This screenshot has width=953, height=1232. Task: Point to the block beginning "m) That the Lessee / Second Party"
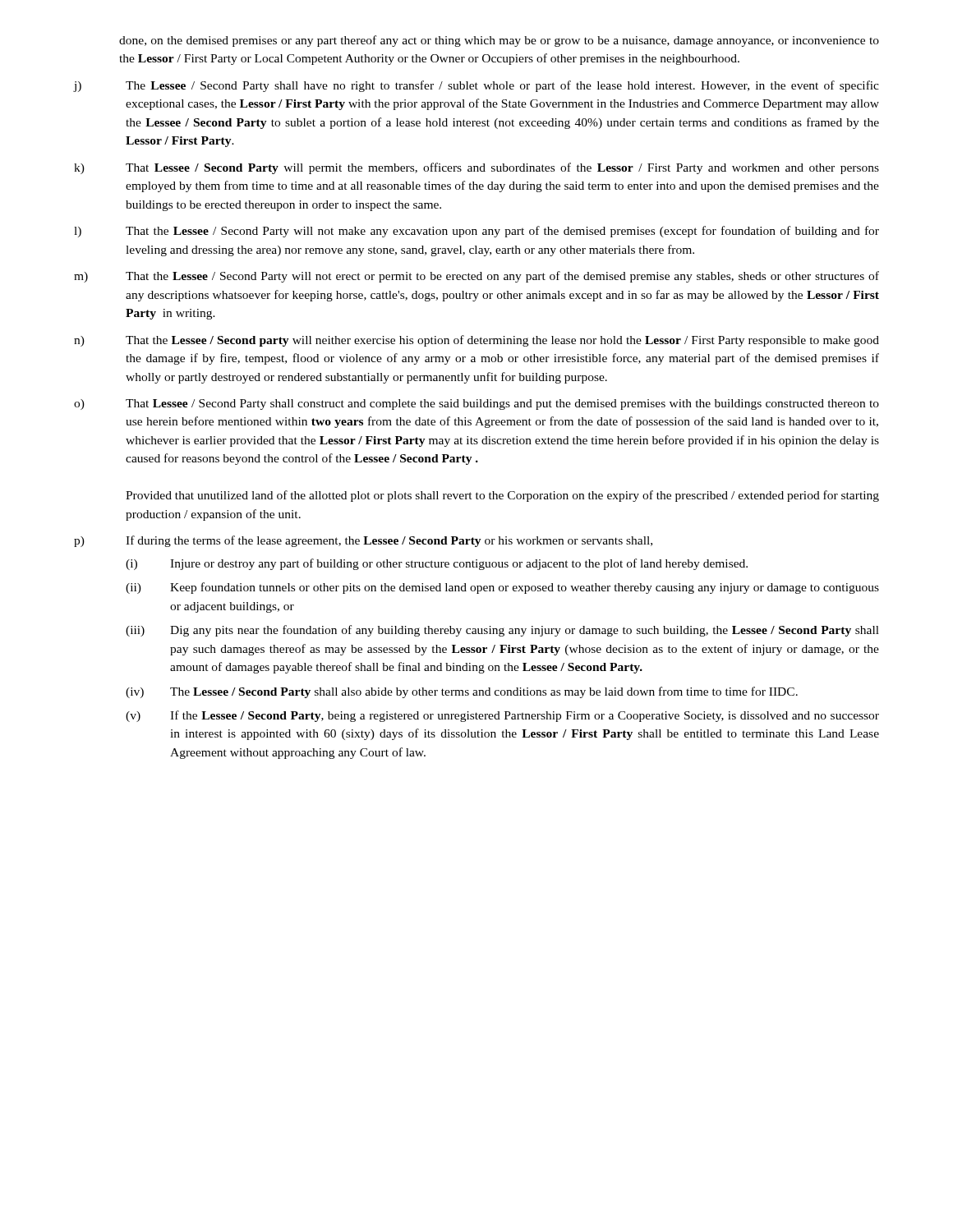click(476, 295)
